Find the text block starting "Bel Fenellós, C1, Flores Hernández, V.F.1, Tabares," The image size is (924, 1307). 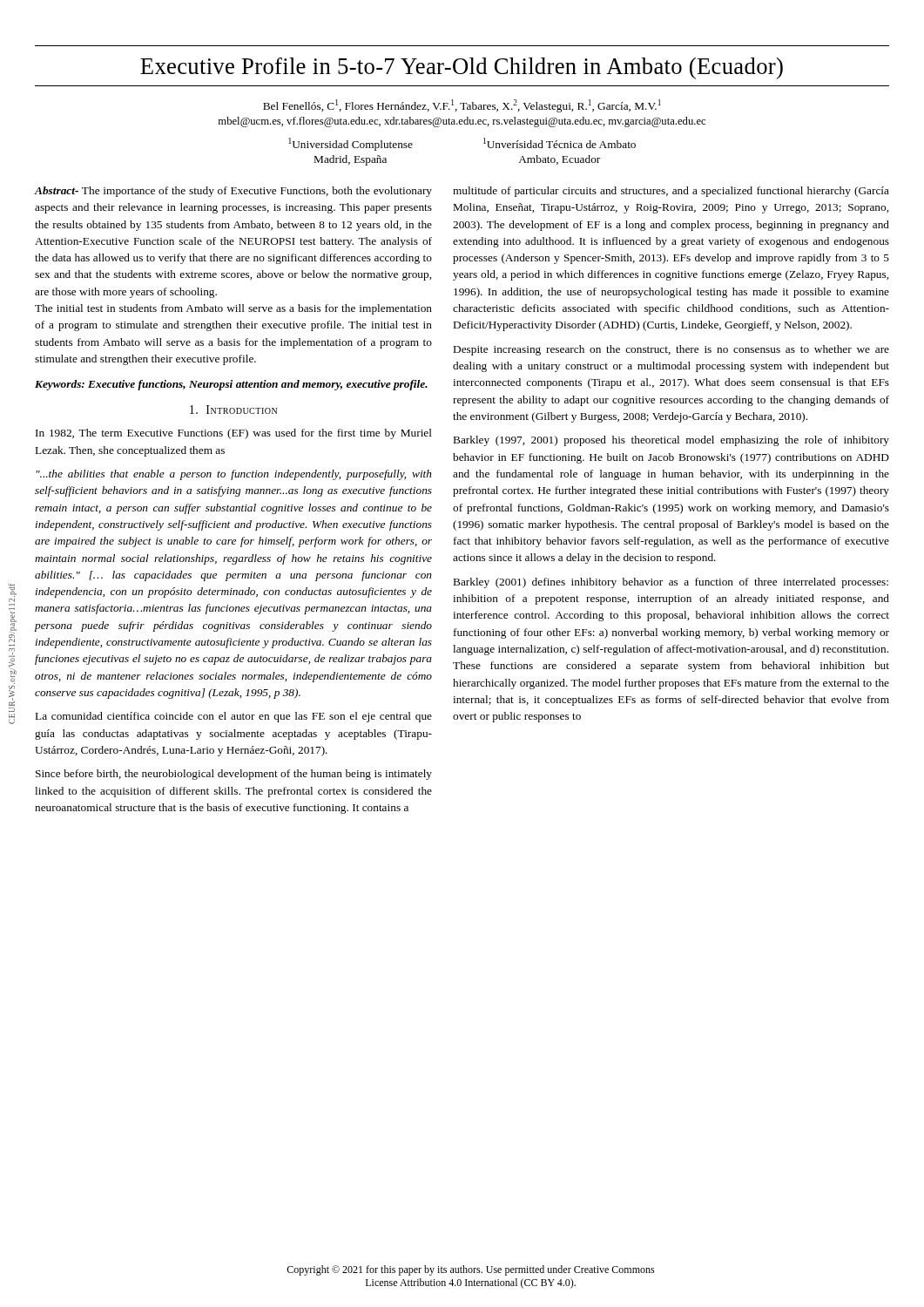[x=462, y=106]
